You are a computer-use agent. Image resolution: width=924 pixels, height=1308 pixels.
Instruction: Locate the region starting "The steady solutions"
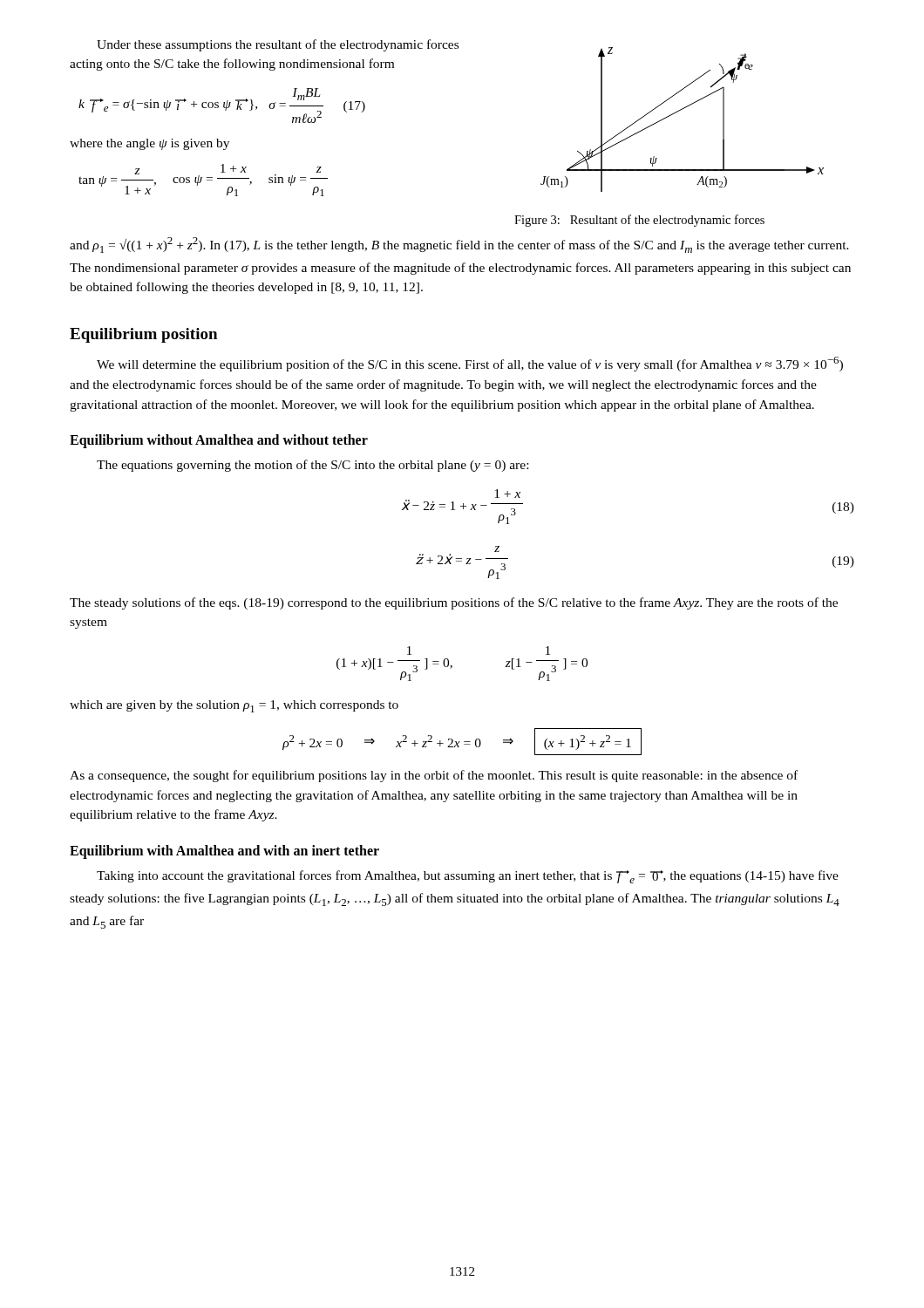pos(462,612)
